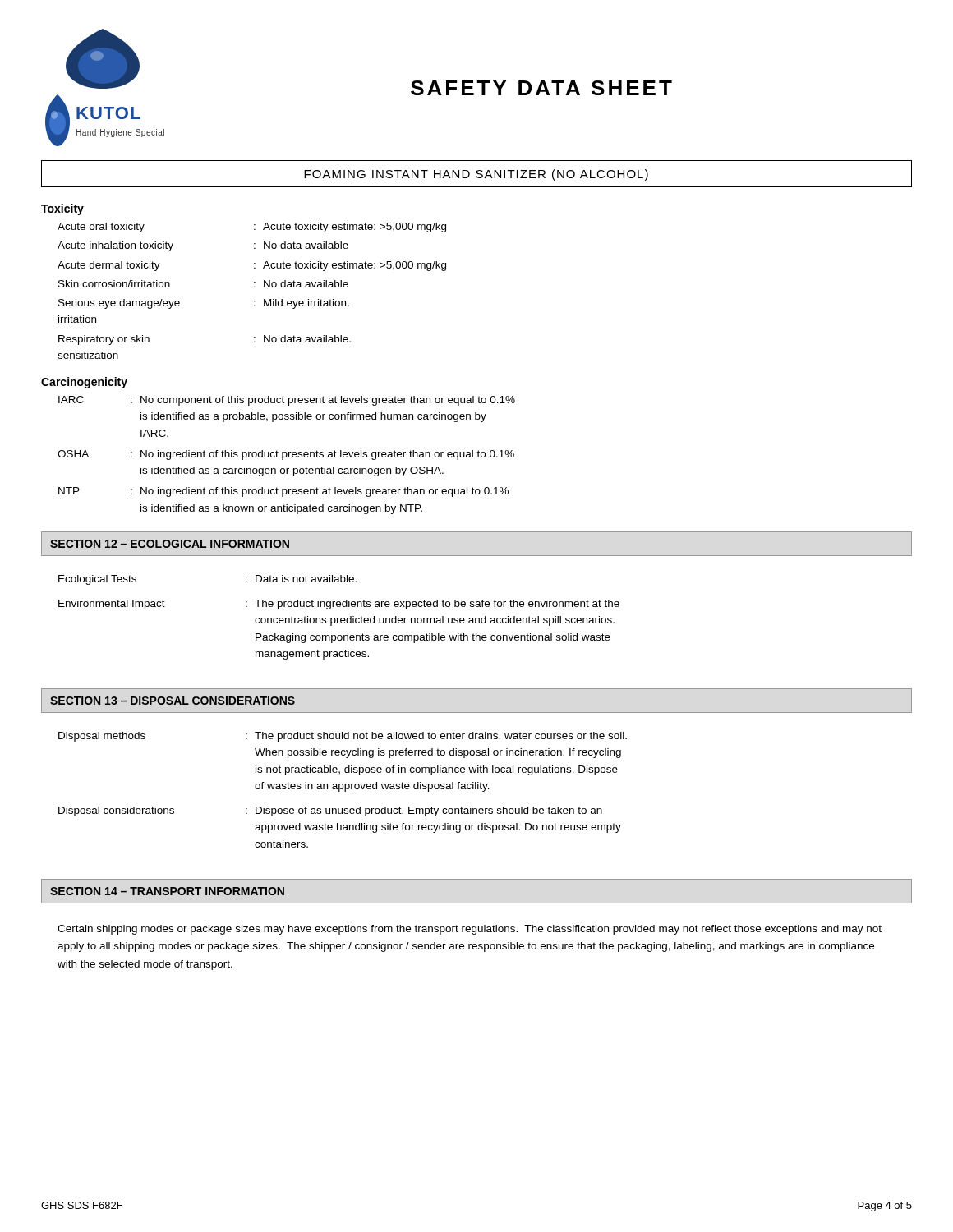This screenshot has width=953, height=1232.
Task: Point to the block beginning "Disposal methods : The product"
Action: [x=476, y=790]
